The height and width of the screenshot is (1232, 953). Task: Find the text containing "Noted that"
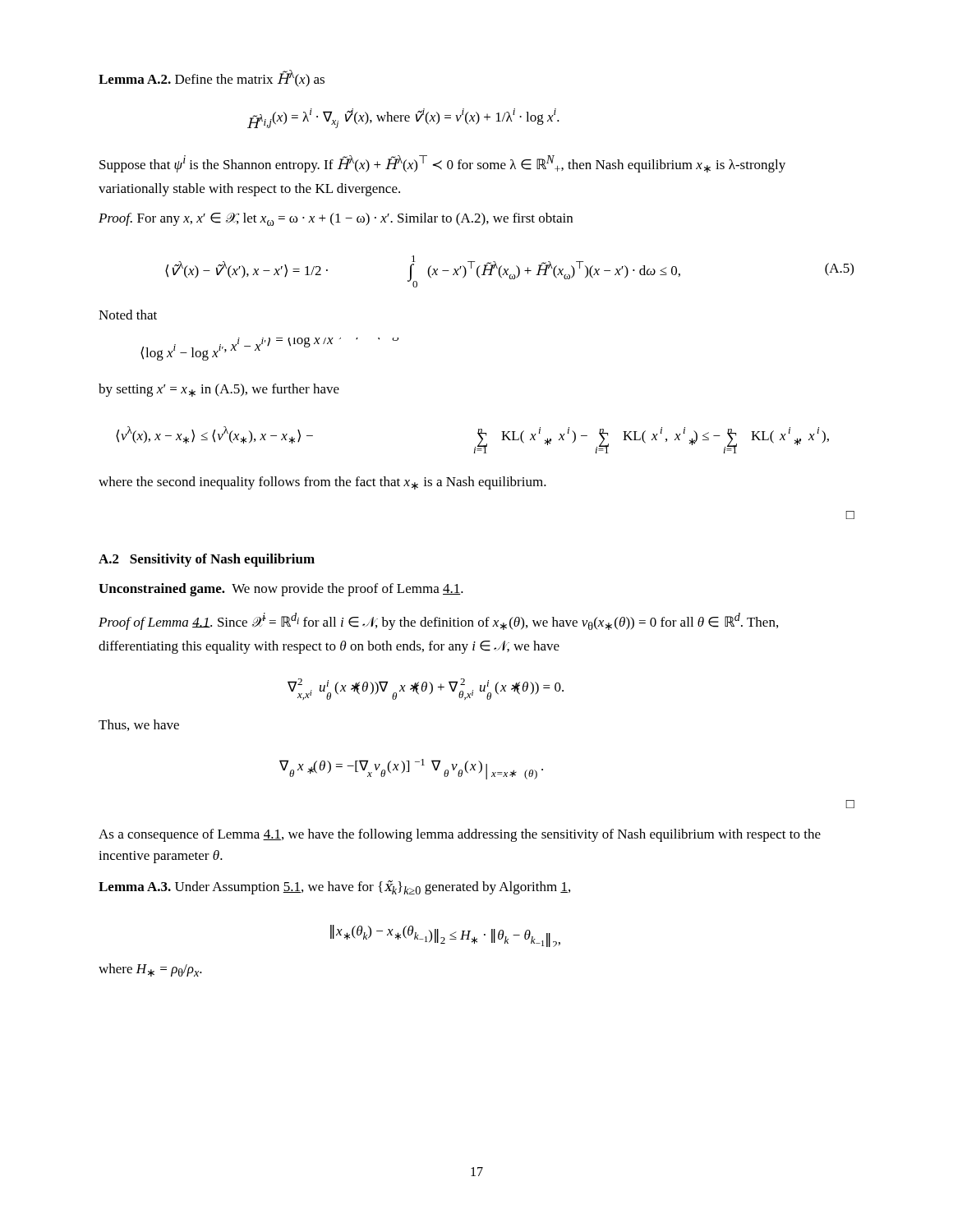tap(128, 315)
